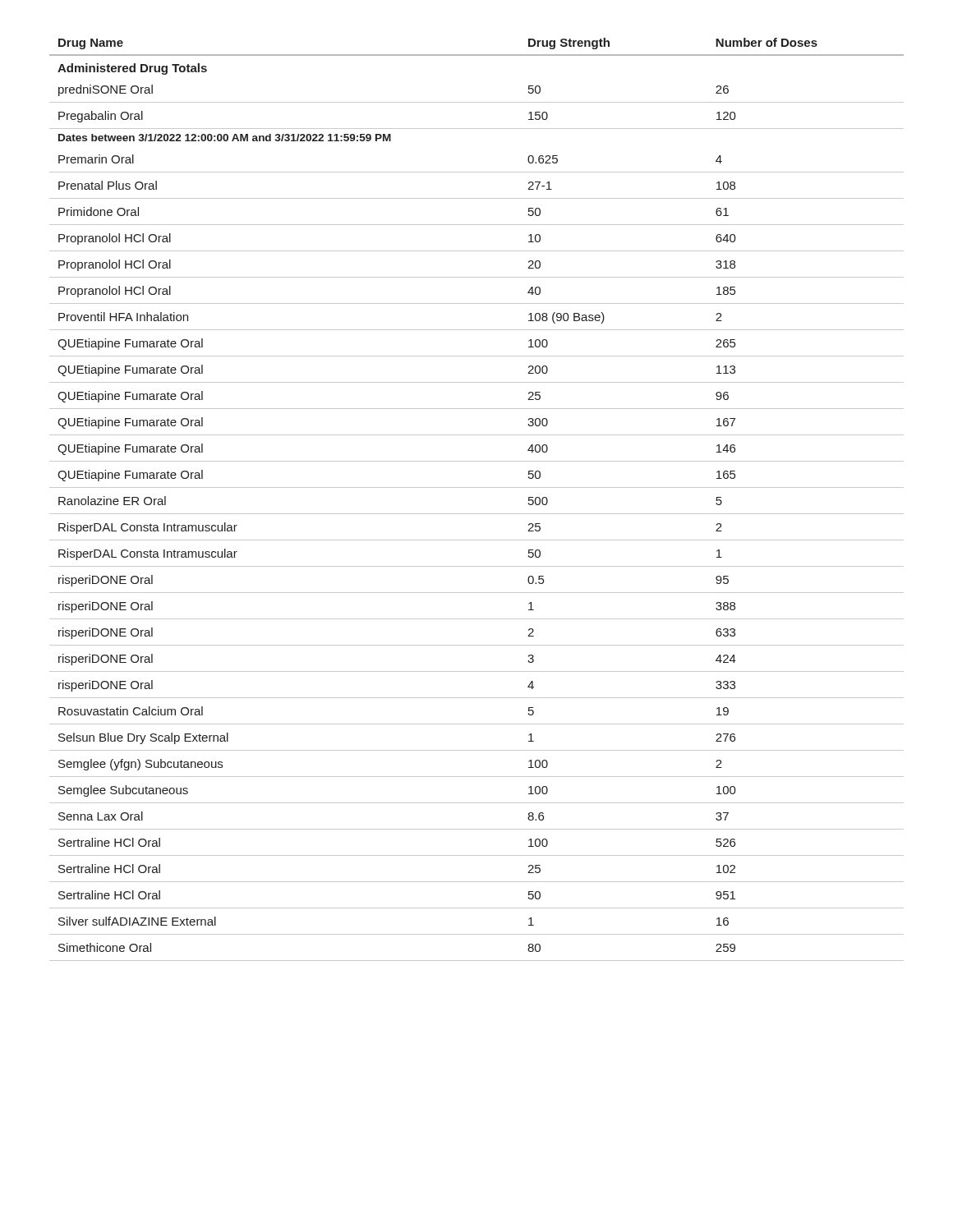The width and height of the screenshot is (953, 1232).
Task: Click on the table containing "Administered Drug Totals"
Action: pyautogui.click(x=476, y=495)
